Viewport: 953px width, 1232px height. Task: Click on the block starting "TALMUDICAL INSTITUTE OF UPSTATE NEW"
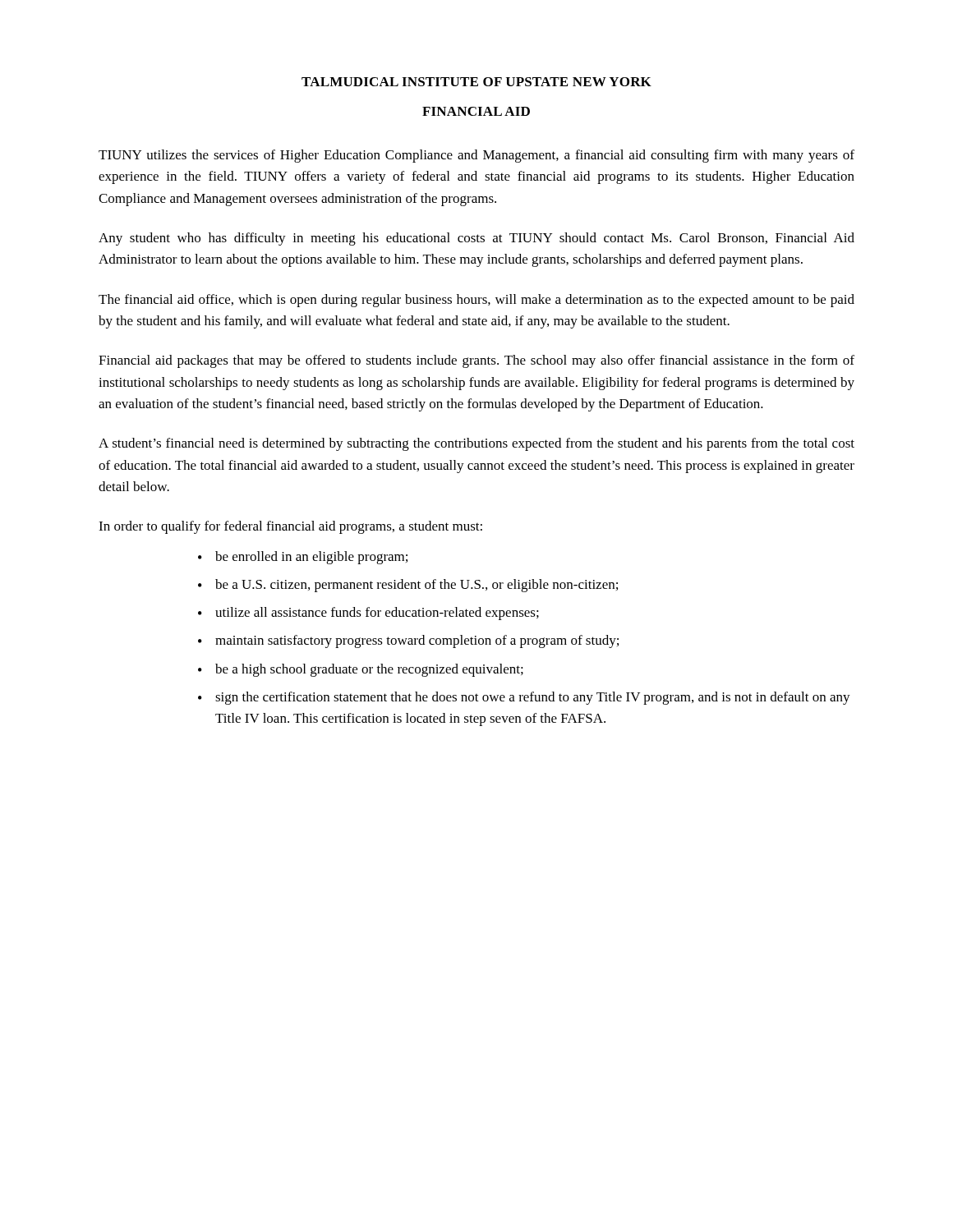tap(476, 82)
